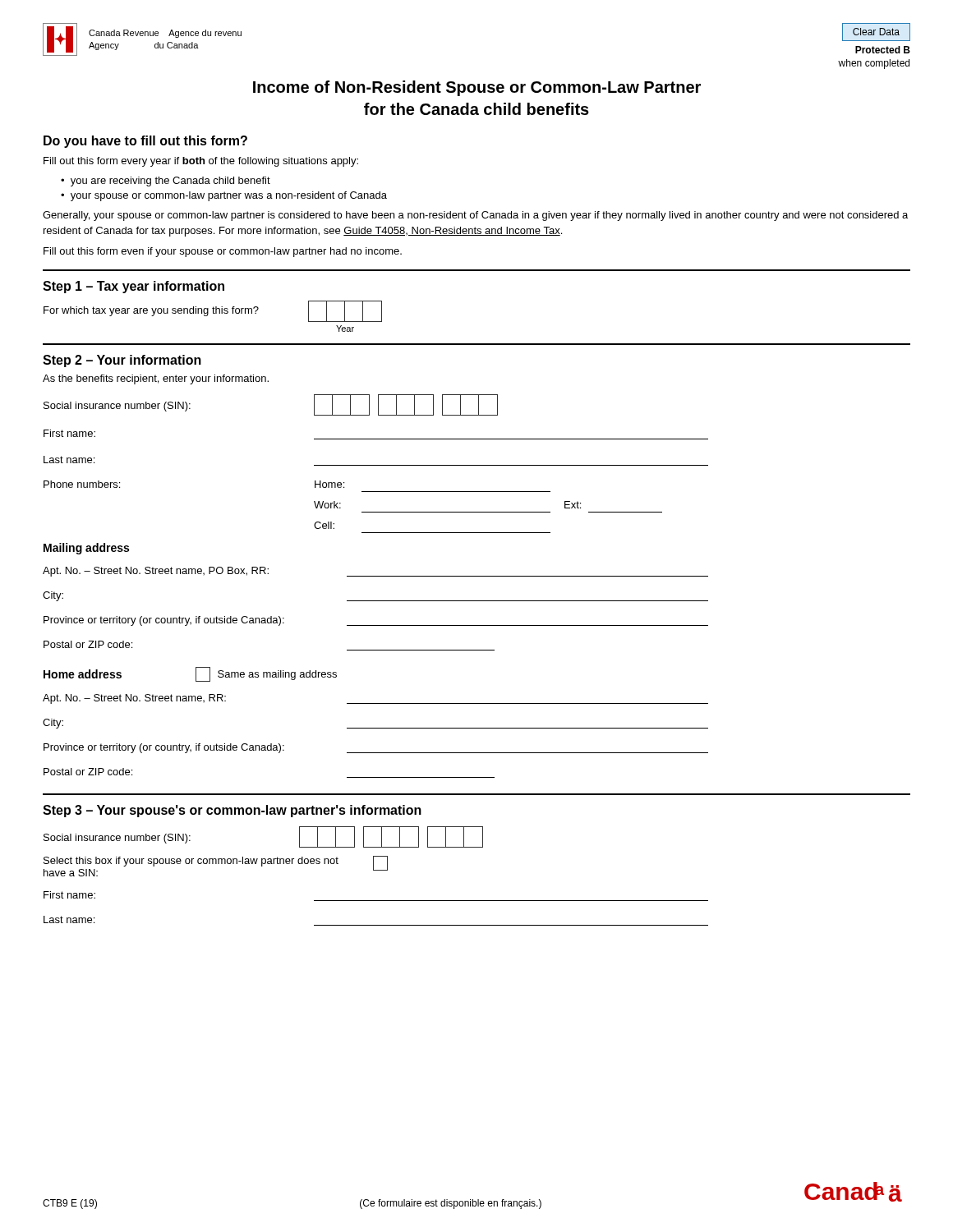Viewport: 953px width, 1232px height.
Task: Point to the block starting "Step 1 – Tax year information"
Action: point(134,286)
